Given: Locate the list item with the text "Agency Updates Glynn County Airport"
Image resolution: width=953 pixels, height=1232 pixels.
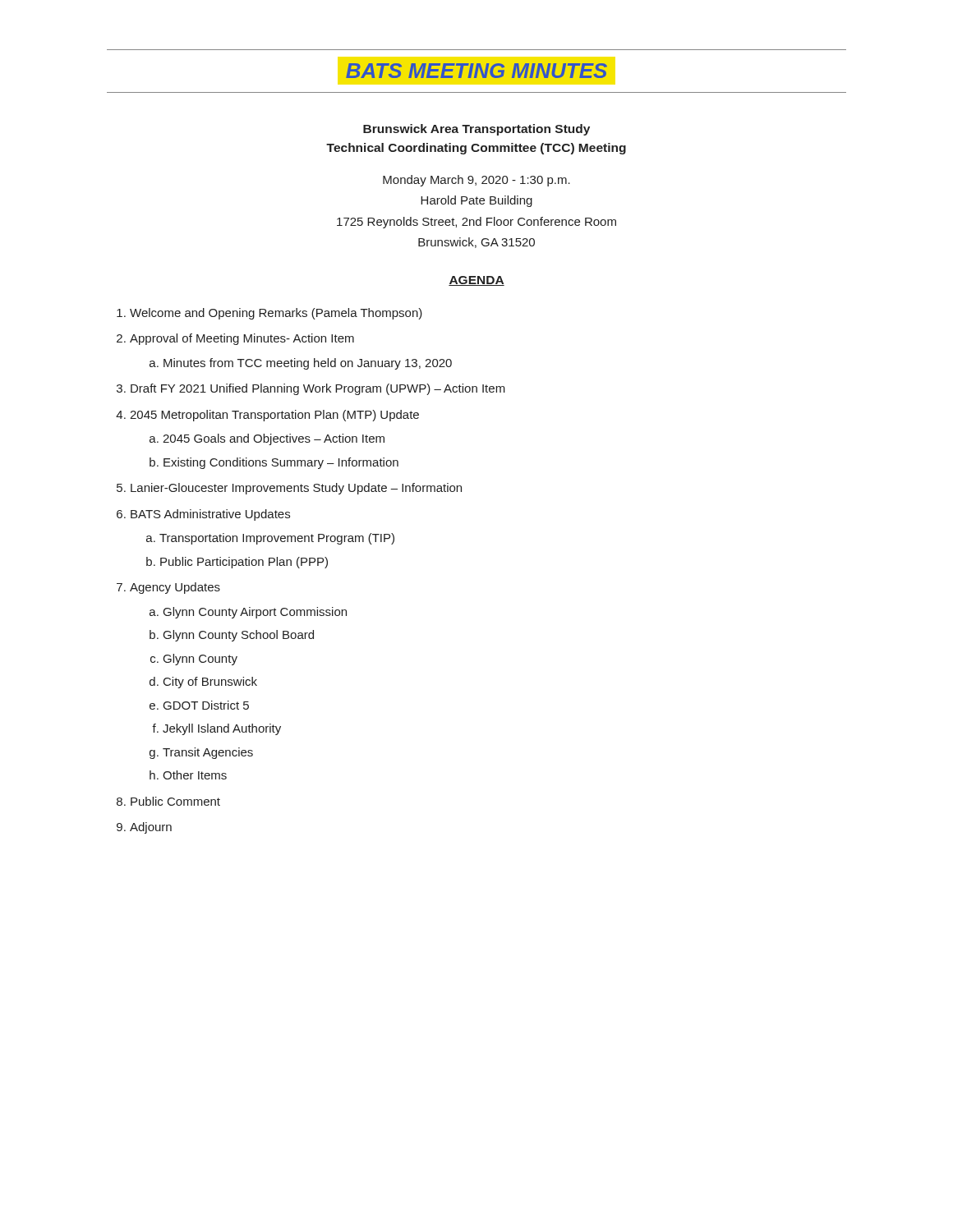Looking at the screenshot, I should pyautogui.click(x=175, y=588).
